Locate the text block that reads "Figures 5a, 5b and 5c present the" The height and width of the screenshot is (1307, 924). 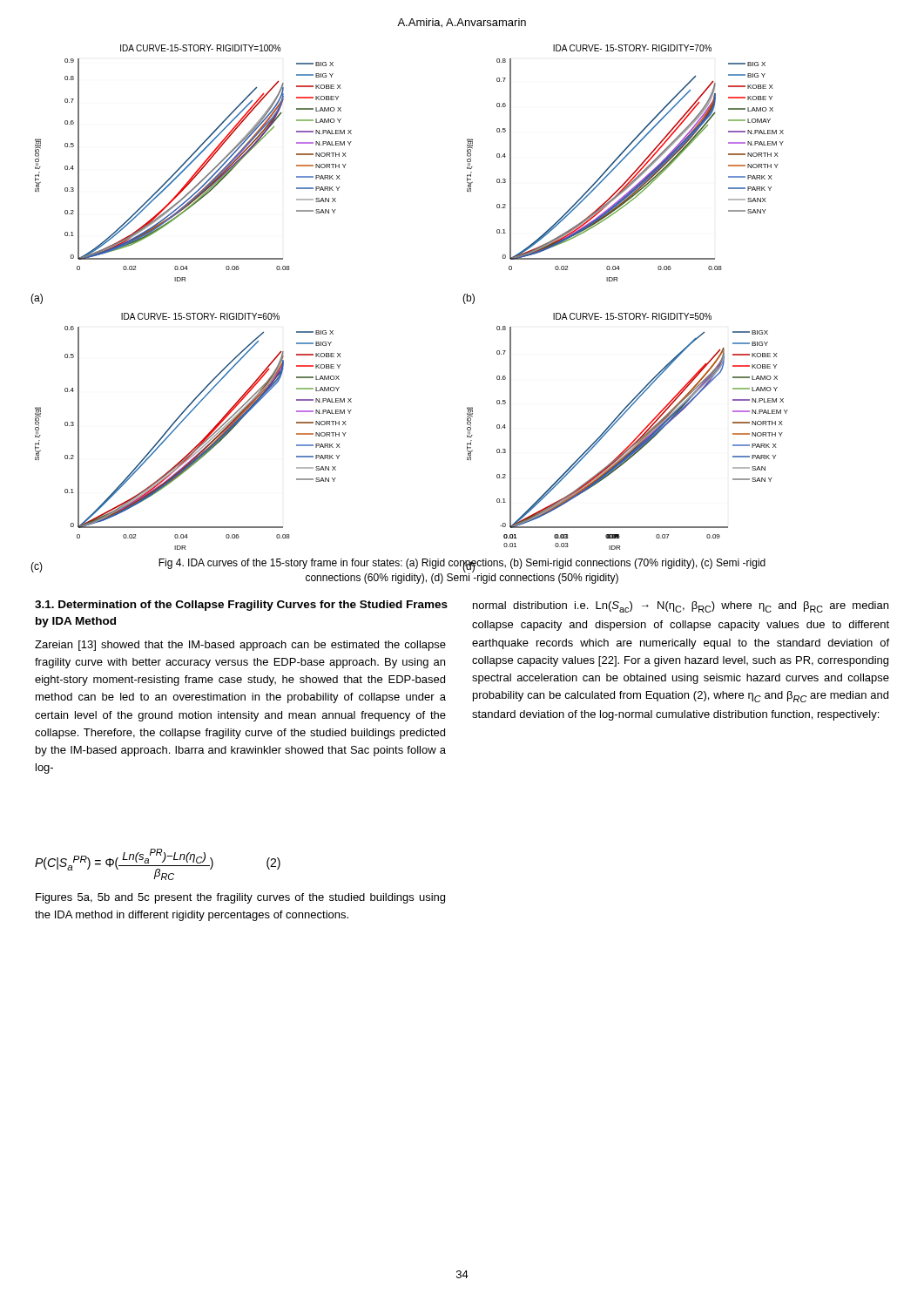click(240, 906)
